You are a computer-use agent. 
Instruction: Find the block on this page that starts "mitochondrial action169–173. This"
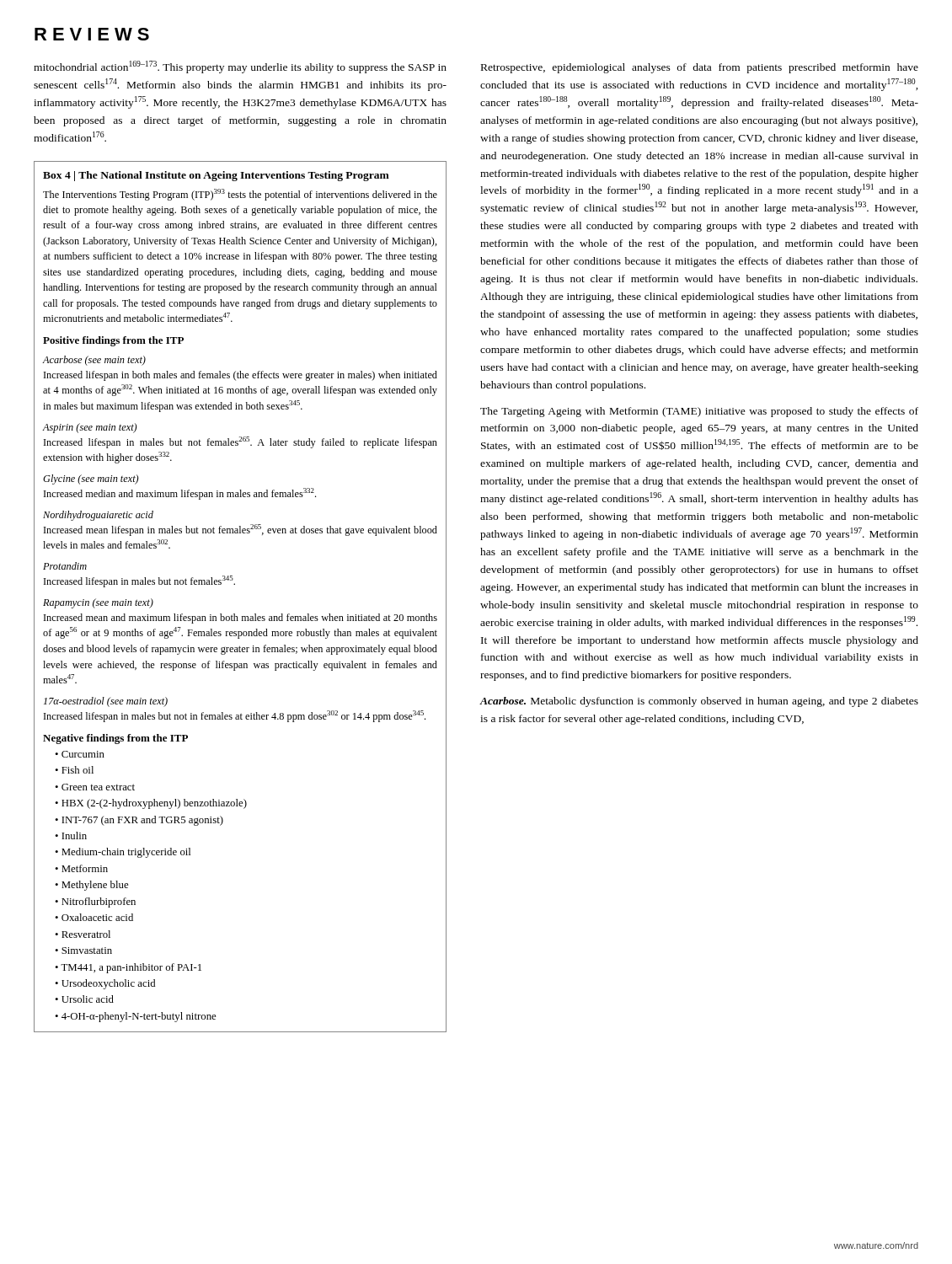(240, 101)
